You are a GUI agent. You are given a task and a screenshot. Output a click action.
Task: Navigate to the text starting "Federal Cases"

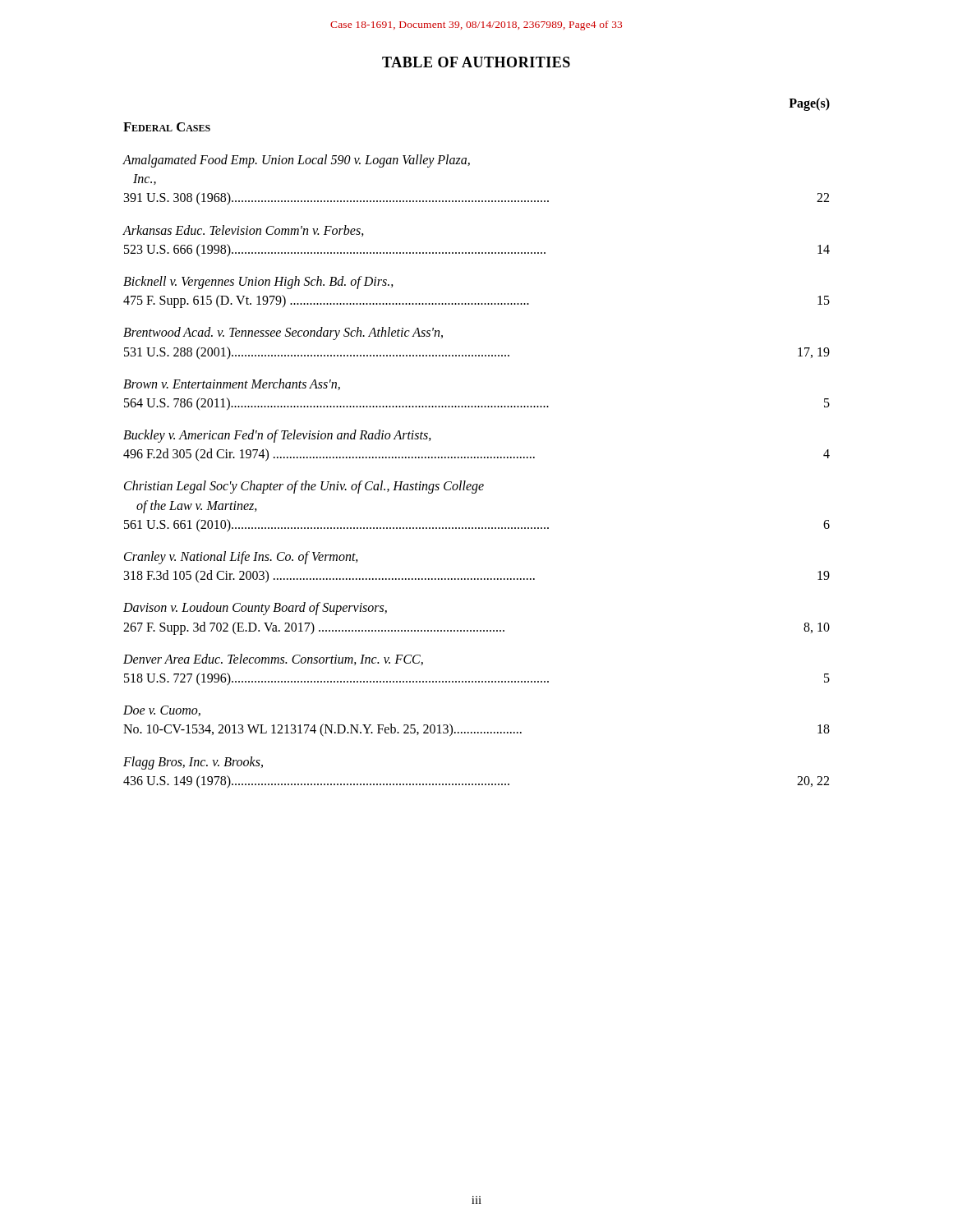(167, 127)
